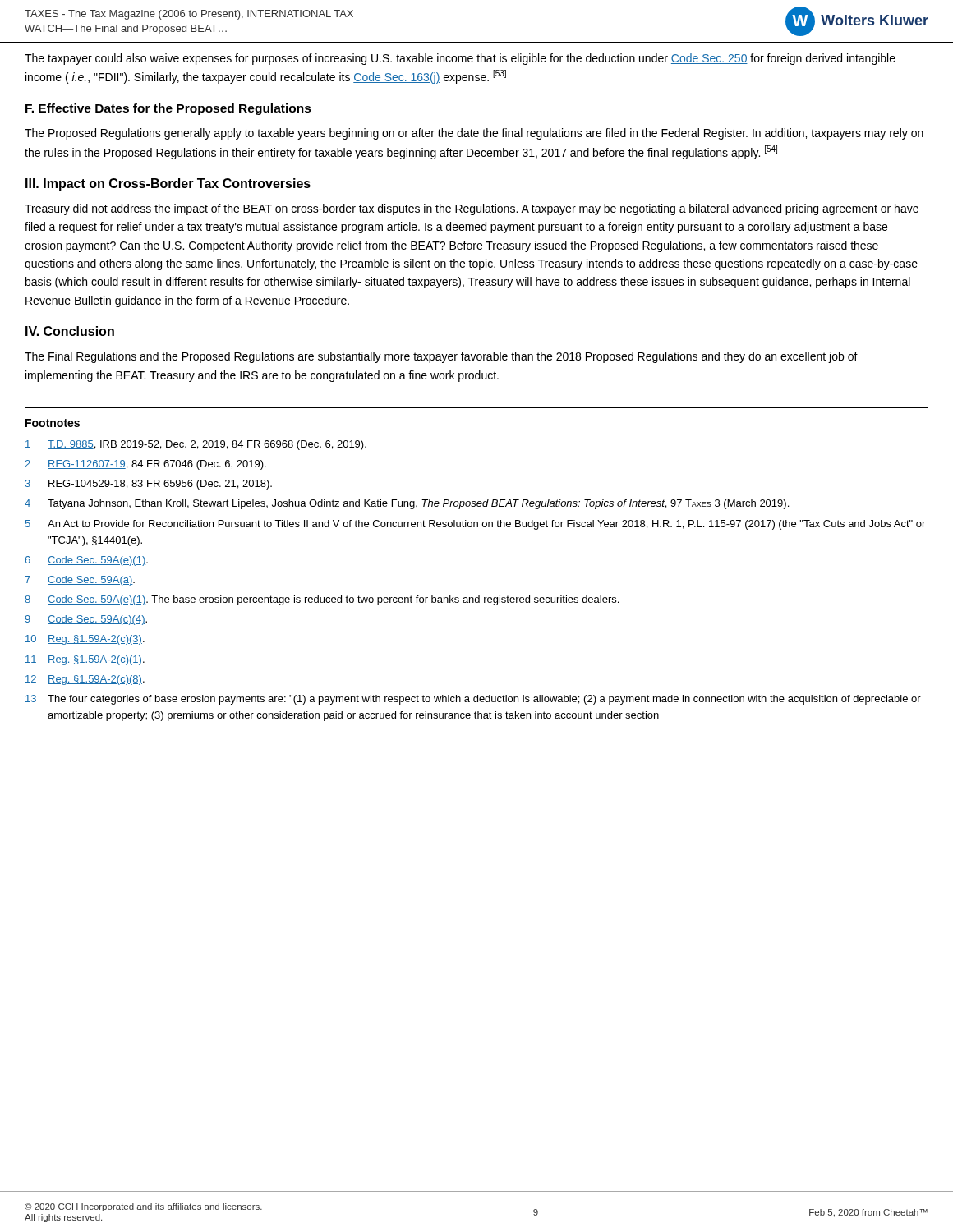
Task: Point to the block beginning "8 Code Sec. 59A(e)(1). The"
Action: coord(476,600)
